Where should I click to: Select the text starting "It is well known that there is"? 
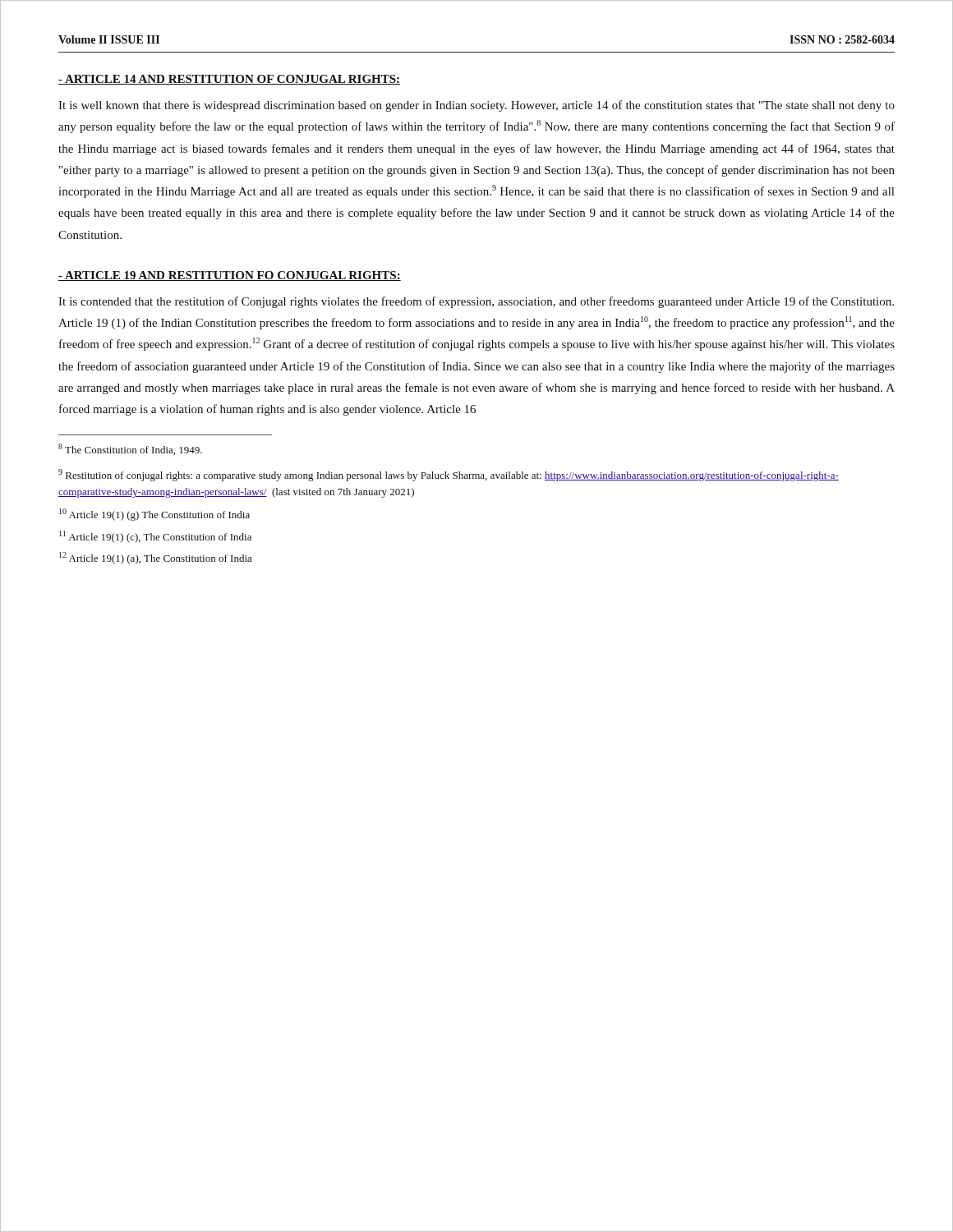pyautogui.click(x=476, y=170)
